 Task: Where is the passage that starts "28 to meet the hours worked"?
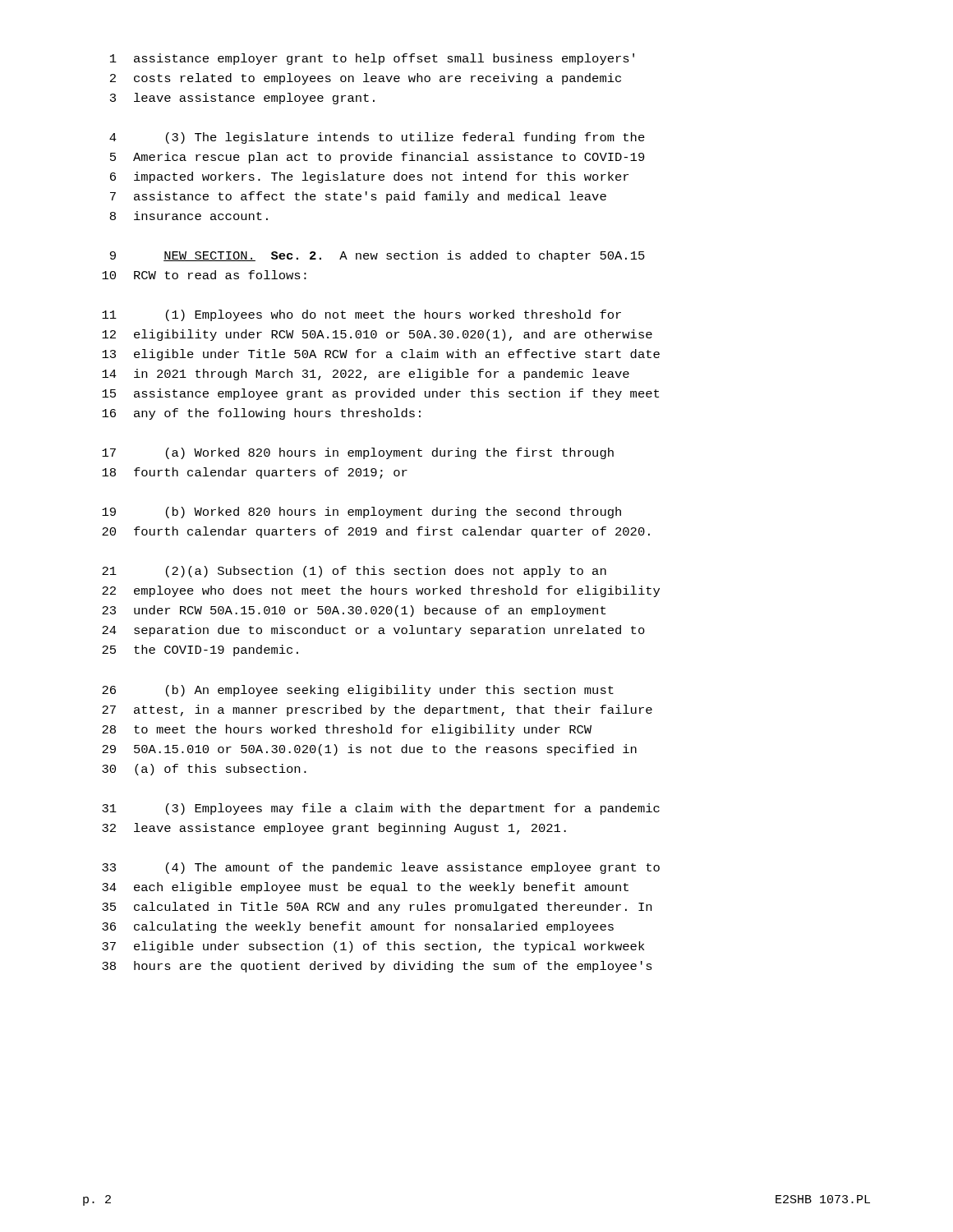[x=476, y=730]
